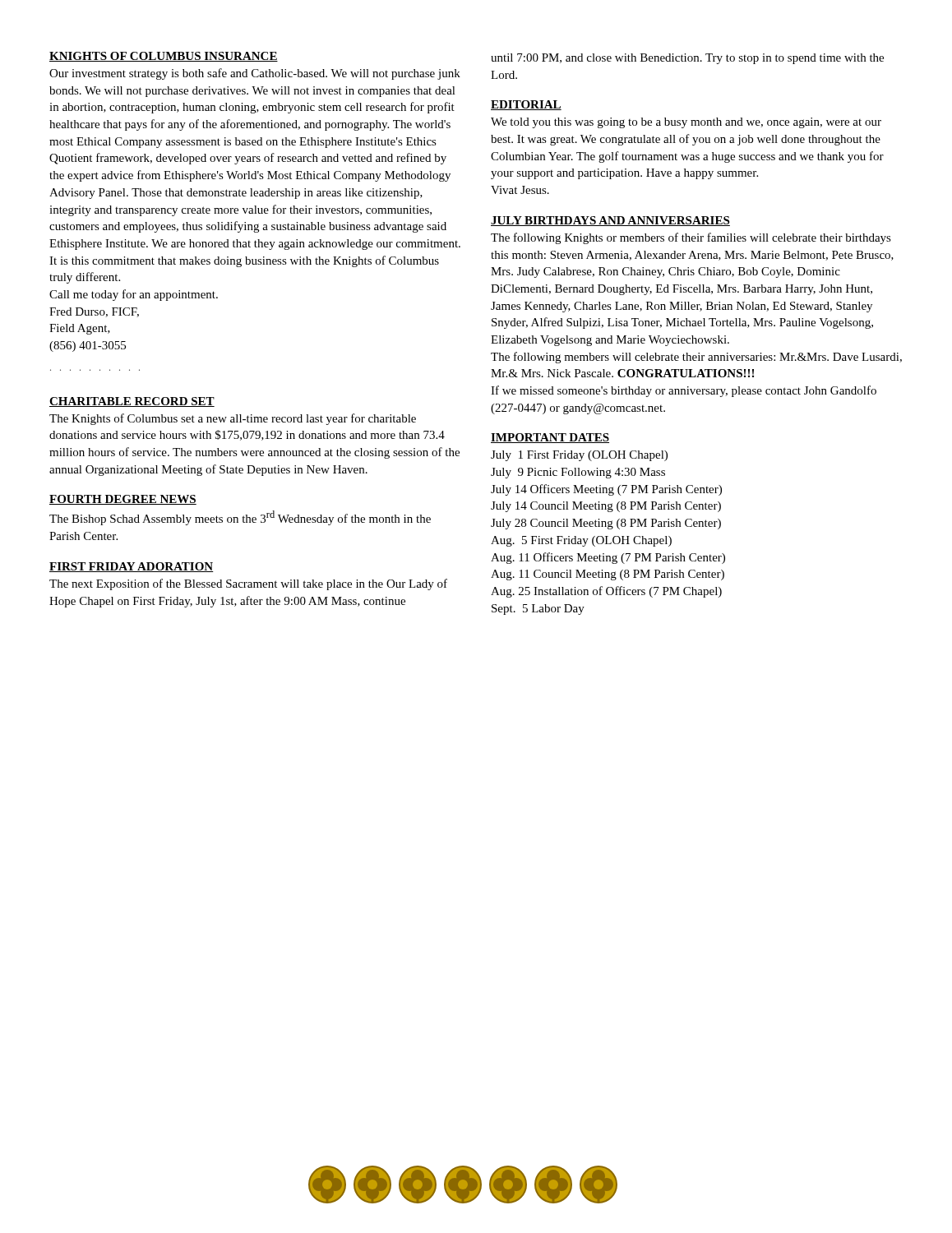Navigate to the passage starting "CHARITABLE RECORD SET"

click(132, 401)
